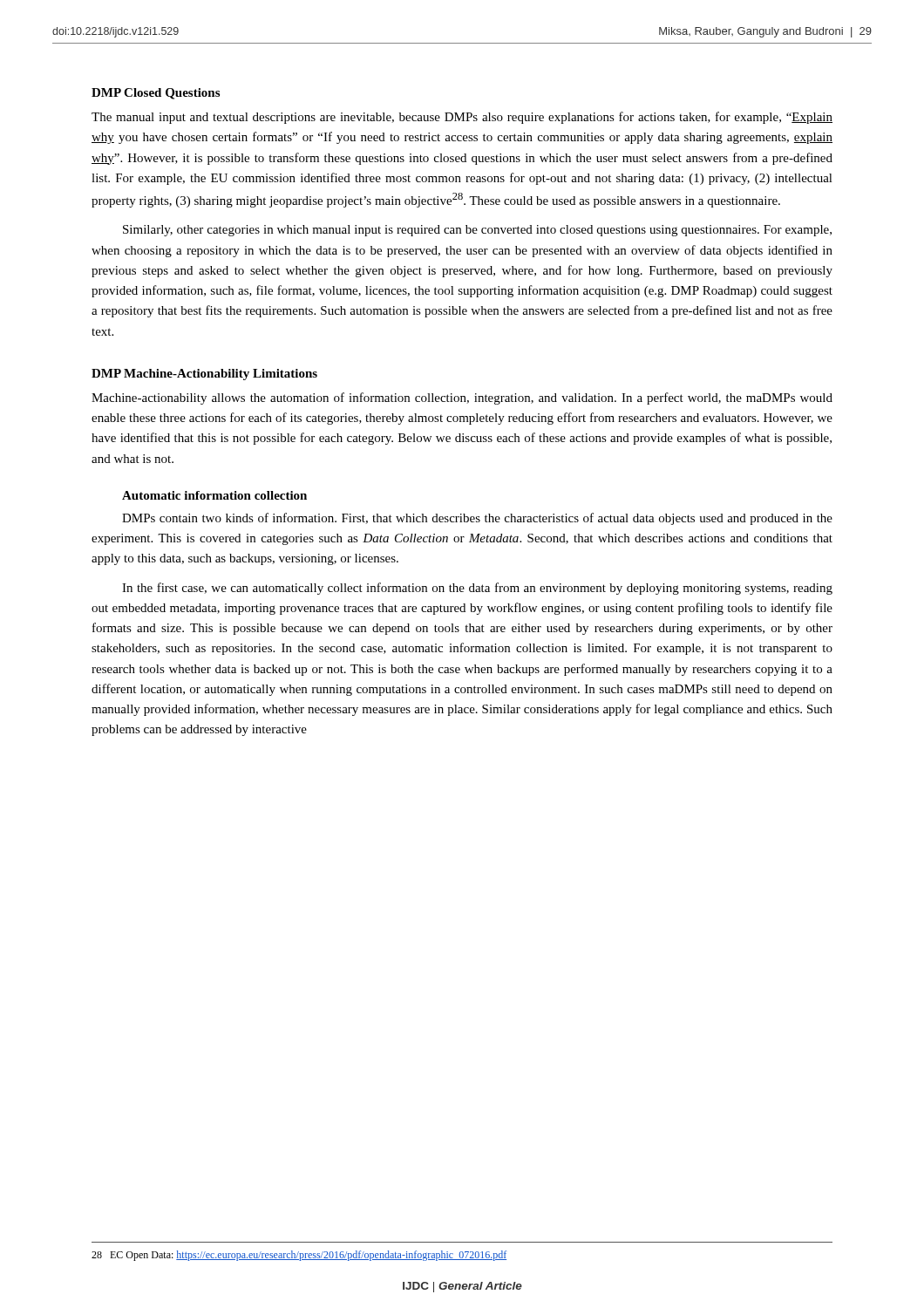Point to the passage starting "The manual input and"
Image resolution: width=924 pixels, height=1308 pixels.
462,224
